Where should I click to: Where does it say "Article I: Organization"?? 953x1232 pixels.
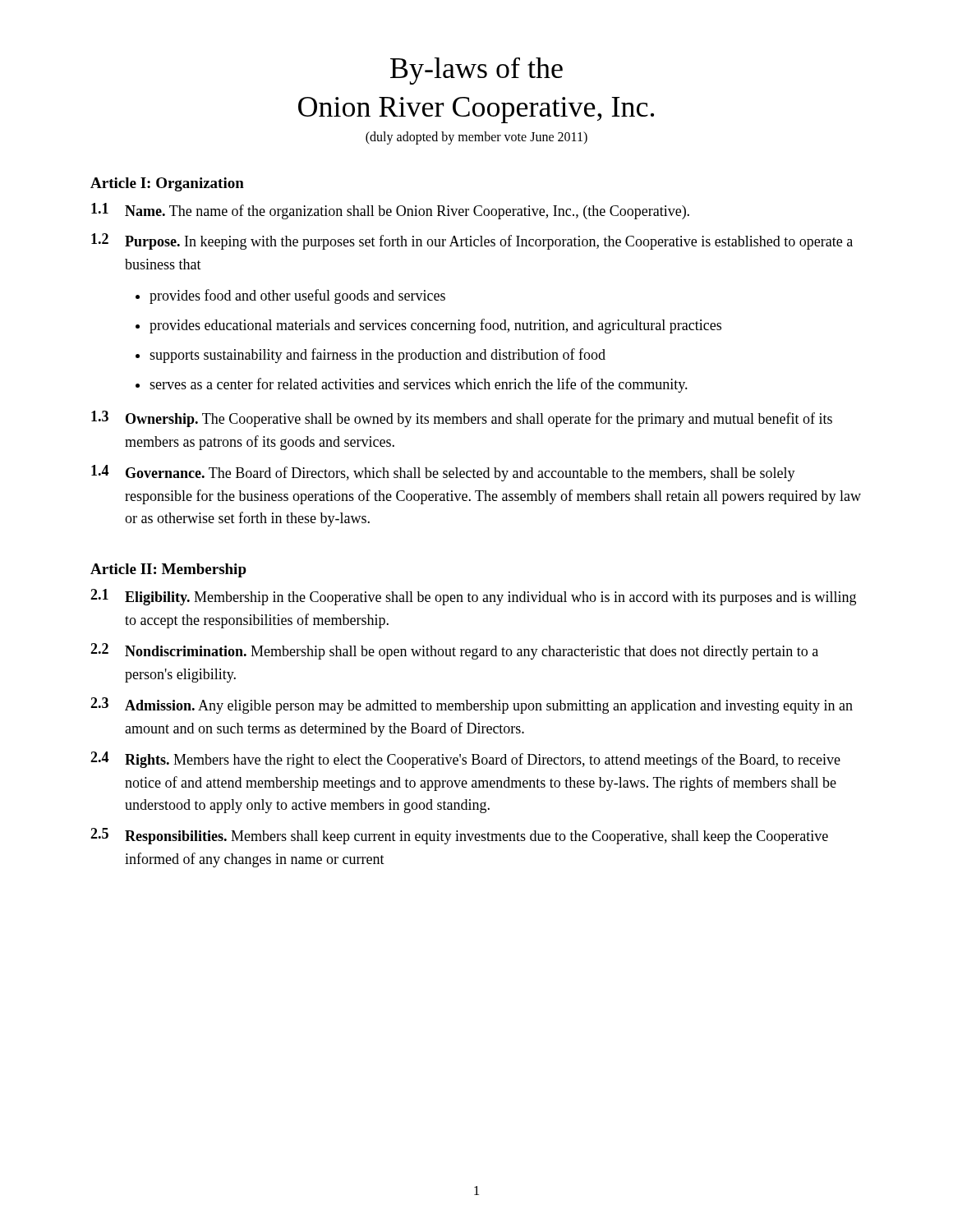167,182
